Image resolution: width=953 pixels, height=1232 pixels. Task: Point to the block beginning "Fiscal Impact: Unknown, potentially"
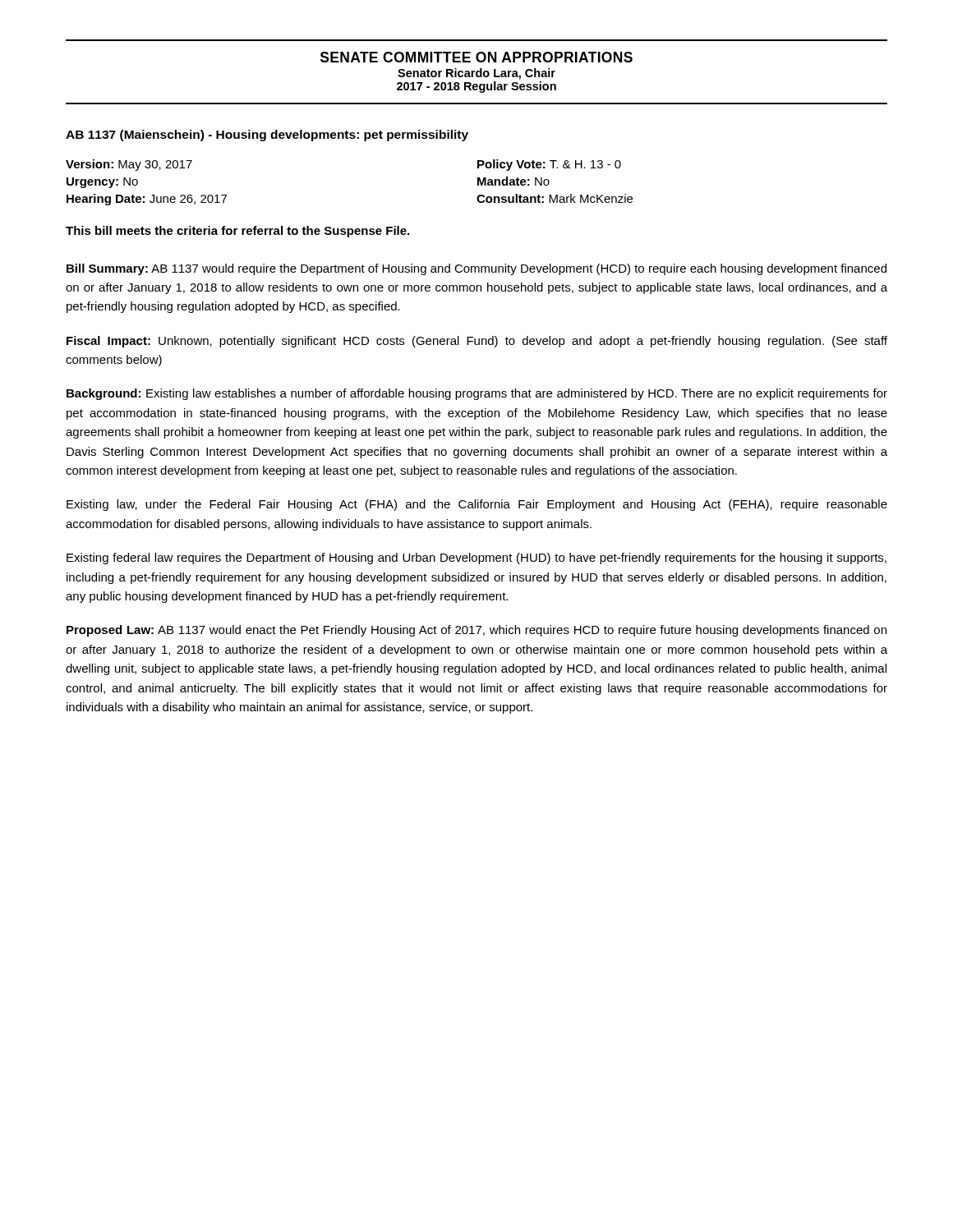tap(476, 350)
